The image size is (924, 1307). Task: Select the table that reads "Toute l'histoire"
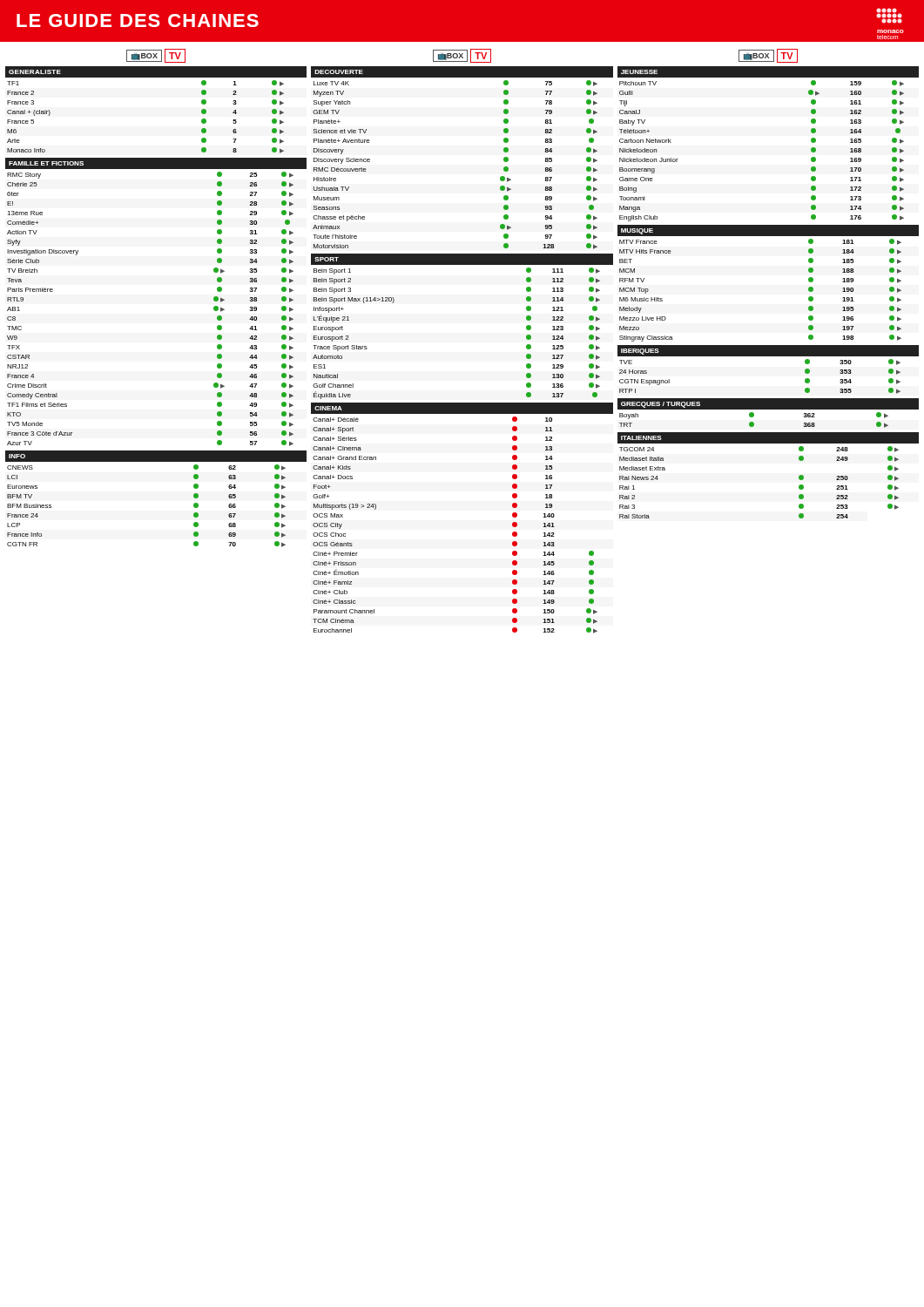(x=462, y=165)
